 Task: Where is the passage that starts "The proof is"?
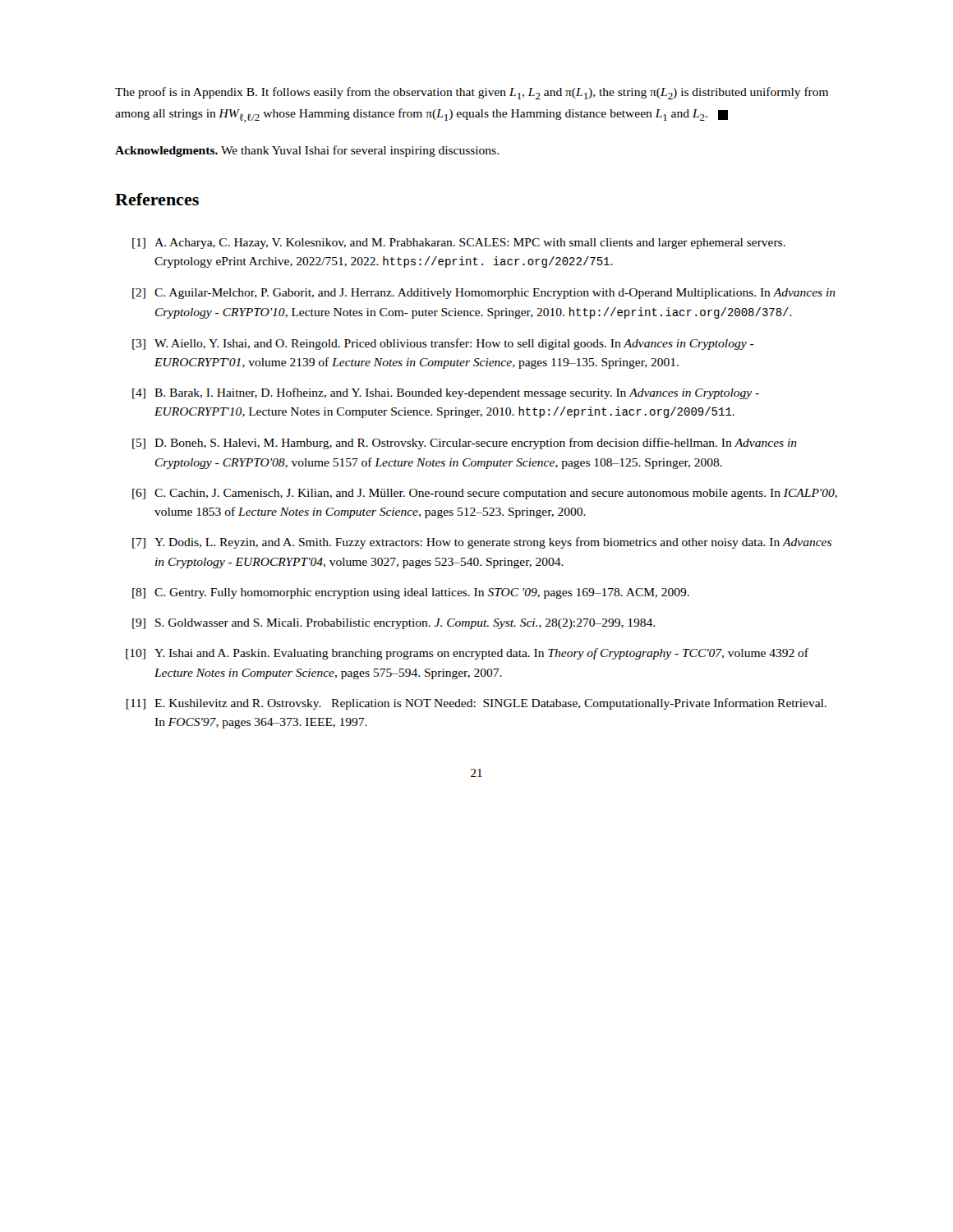tap(472, 104)
